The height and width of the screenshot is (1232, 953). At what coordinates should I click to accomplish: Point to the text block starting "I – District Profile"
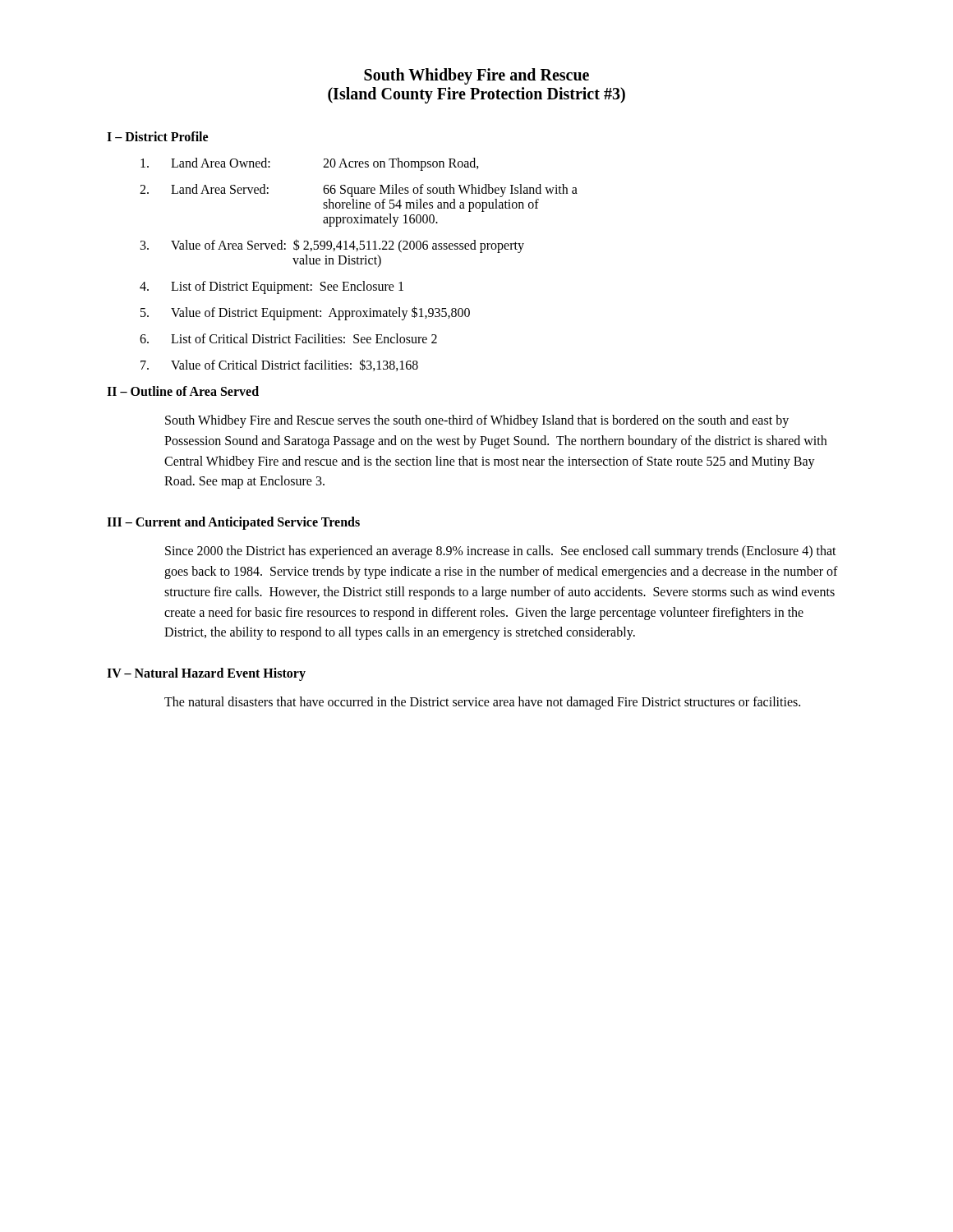coord(158,137)
